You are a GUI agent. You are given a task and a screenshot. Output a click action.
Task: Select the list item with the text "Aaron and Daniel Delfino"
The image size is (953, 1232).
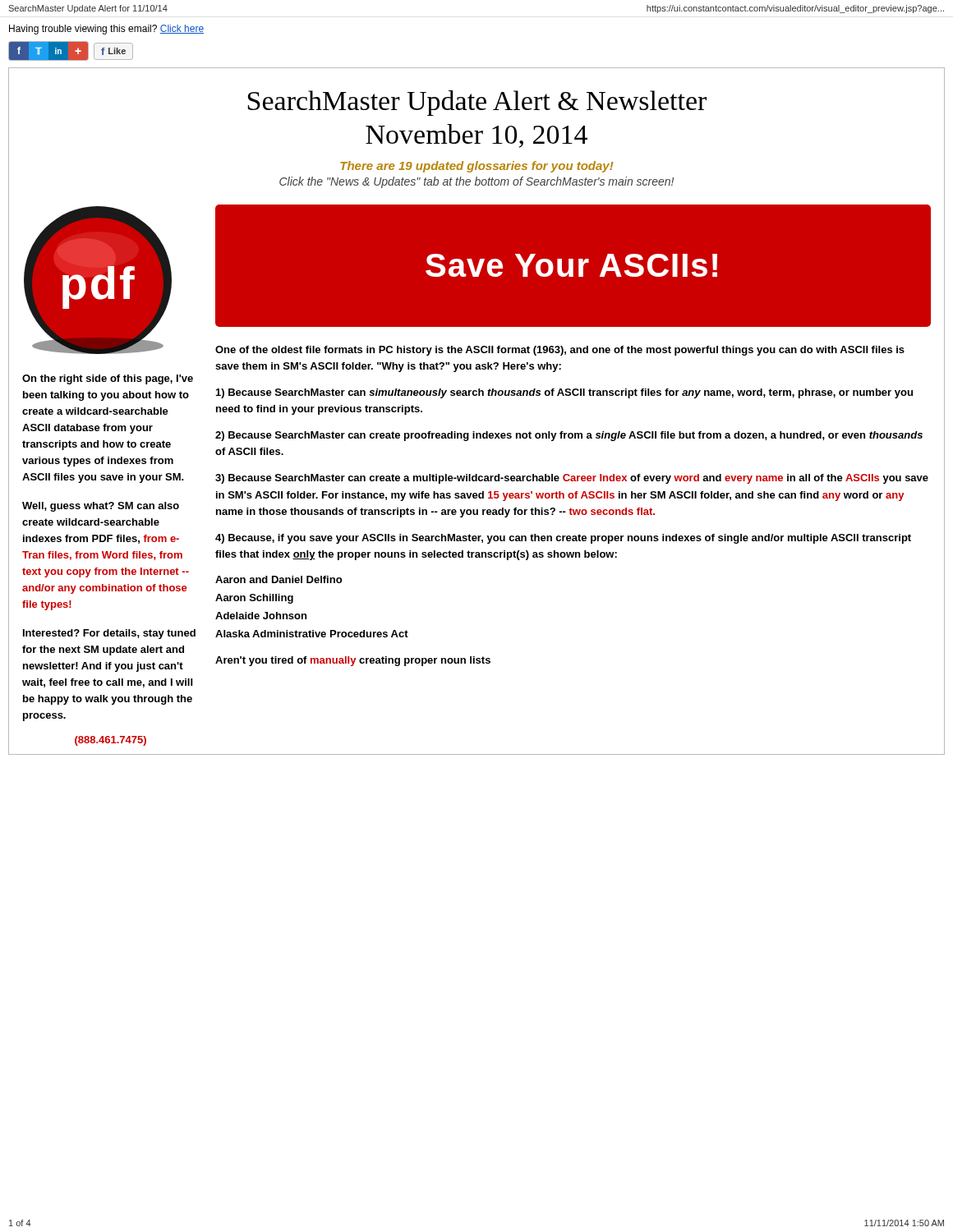[x=279, y=580]
